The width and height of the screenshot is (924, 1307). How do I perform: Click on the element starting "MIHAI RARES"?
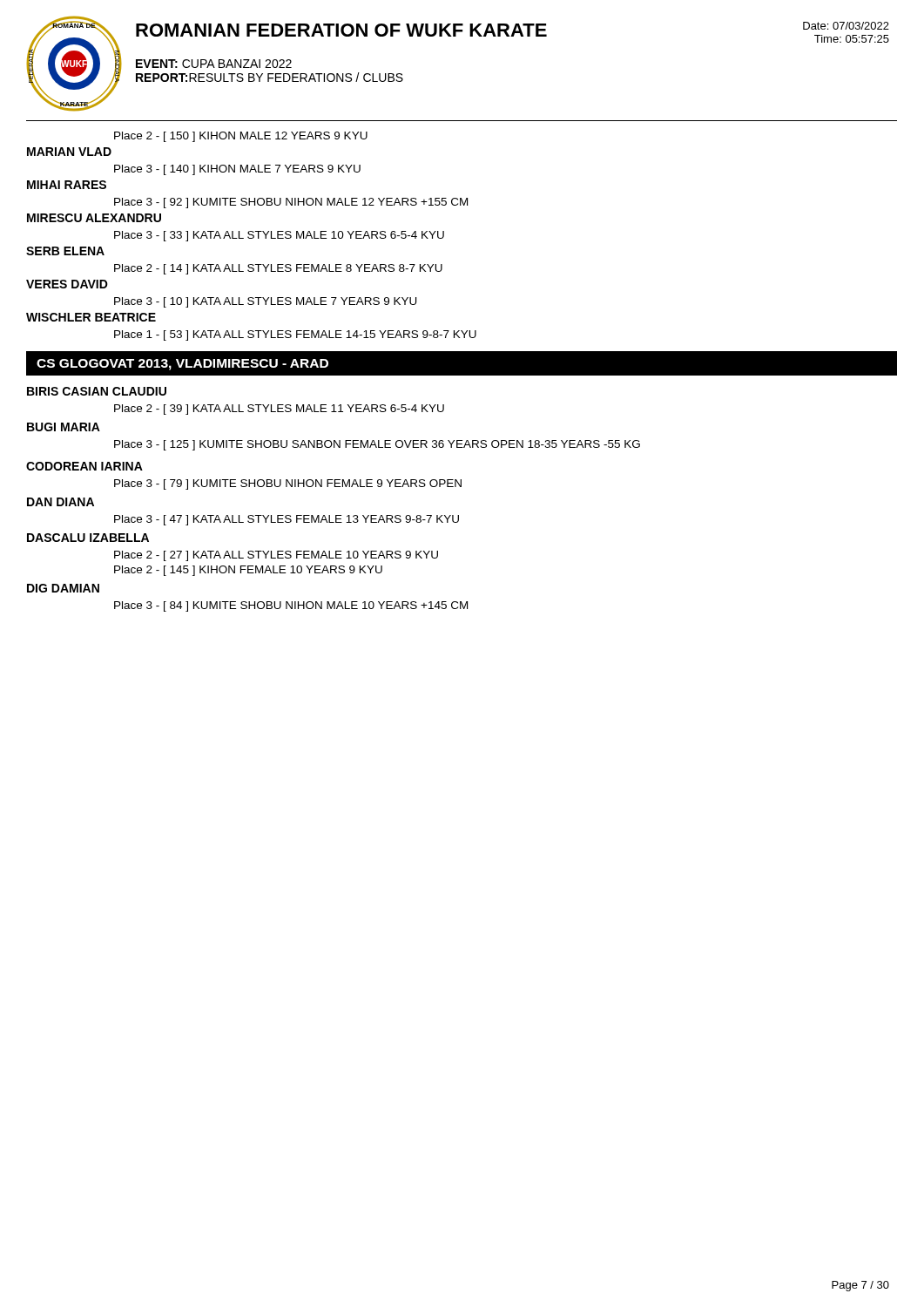point(66,185)
